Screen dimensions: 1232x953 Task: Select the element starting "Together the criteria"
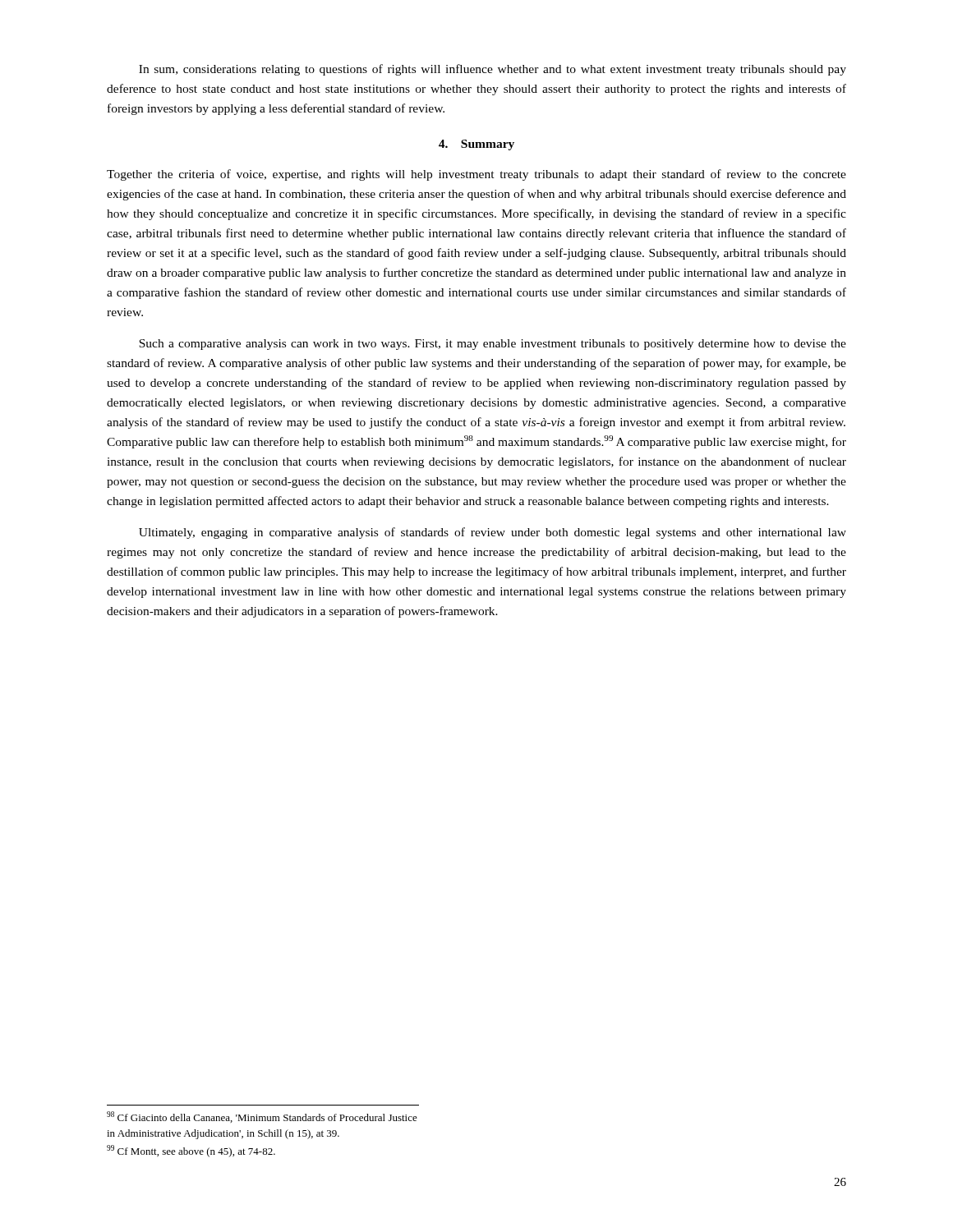[476, 243]
